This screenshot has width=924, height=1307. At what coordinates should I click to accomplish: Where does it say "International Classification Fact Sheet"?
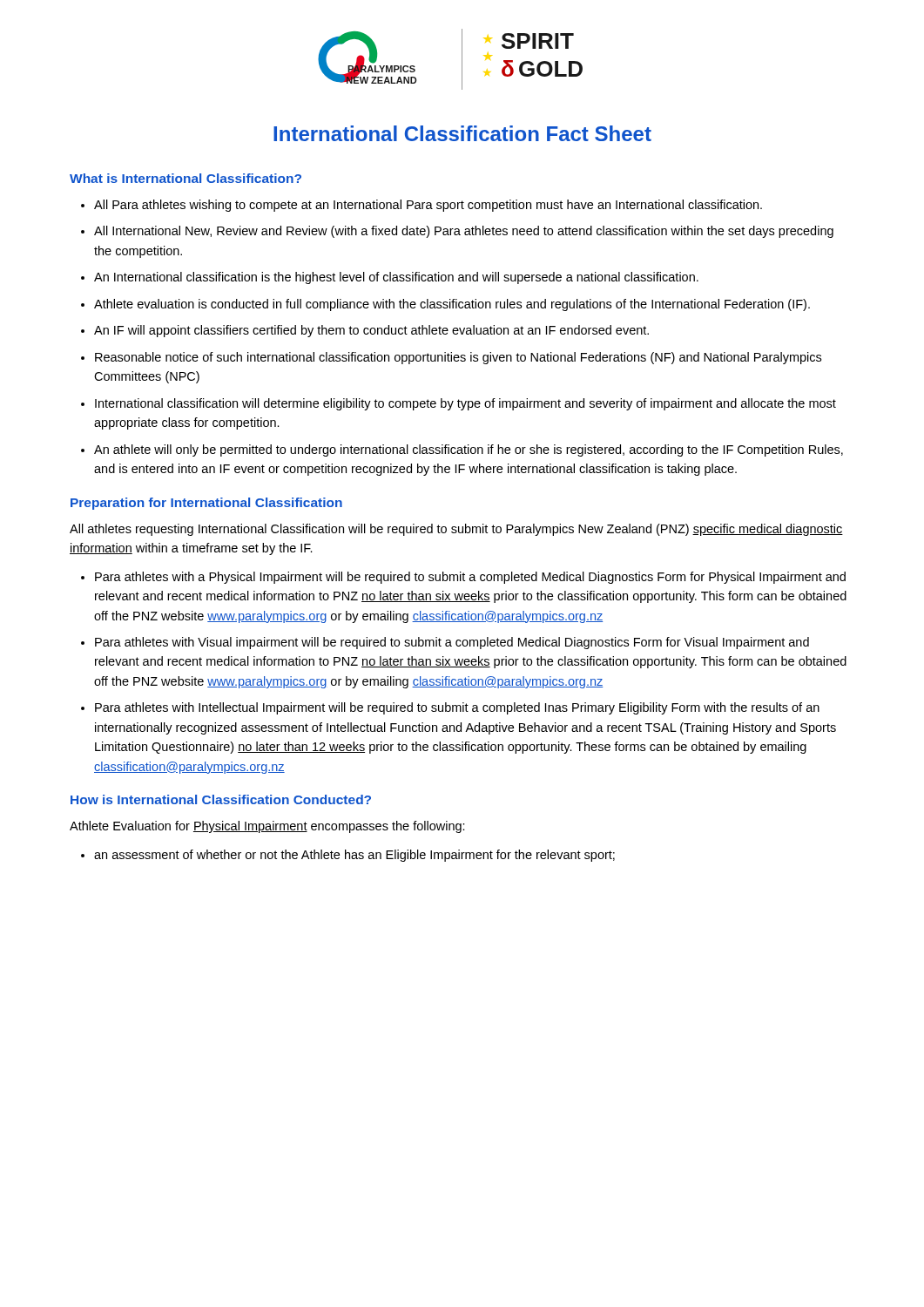click(462, 134)
